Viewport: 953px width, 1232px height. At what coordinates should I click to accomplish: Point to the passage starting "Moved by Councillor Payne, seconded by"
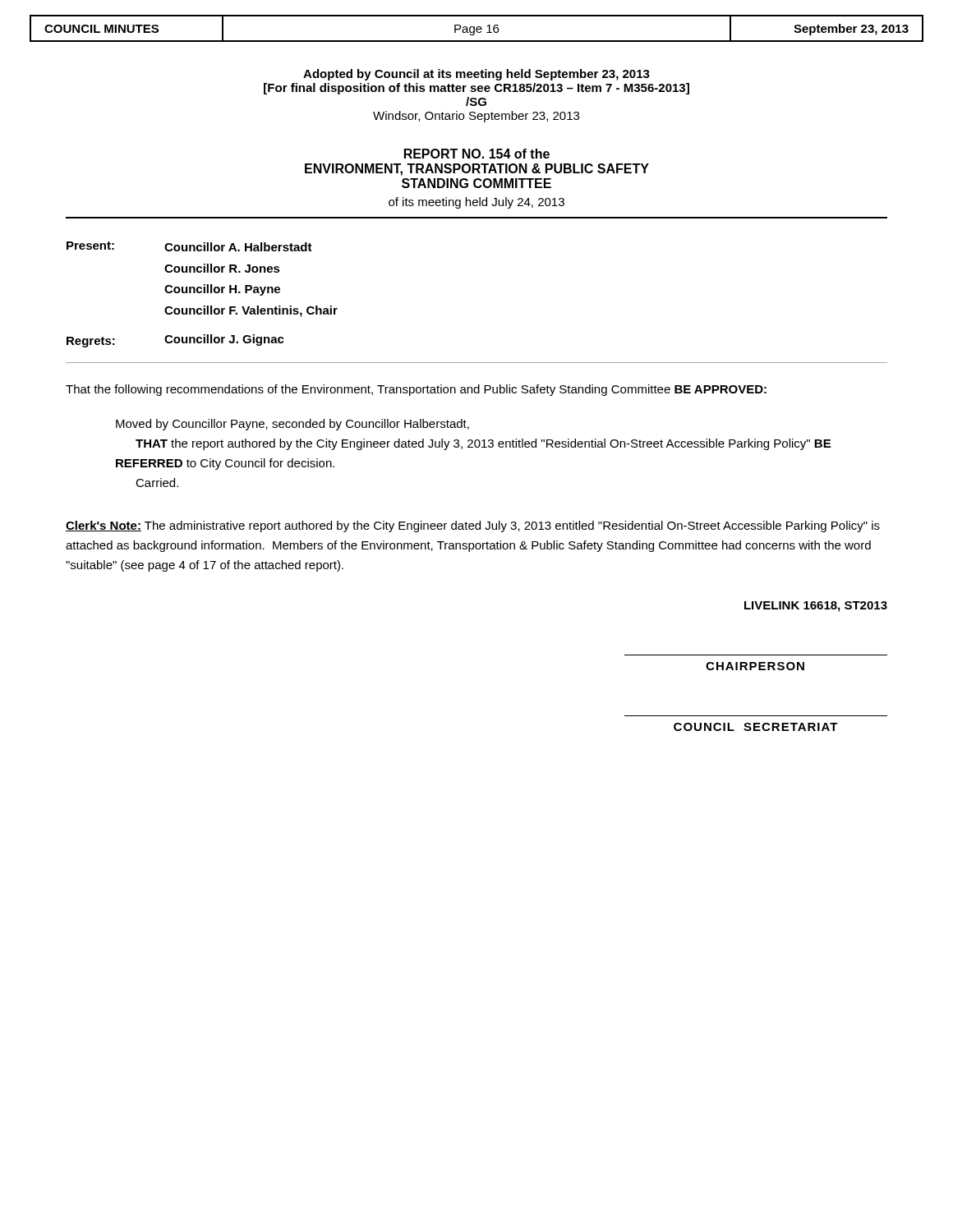473,453
